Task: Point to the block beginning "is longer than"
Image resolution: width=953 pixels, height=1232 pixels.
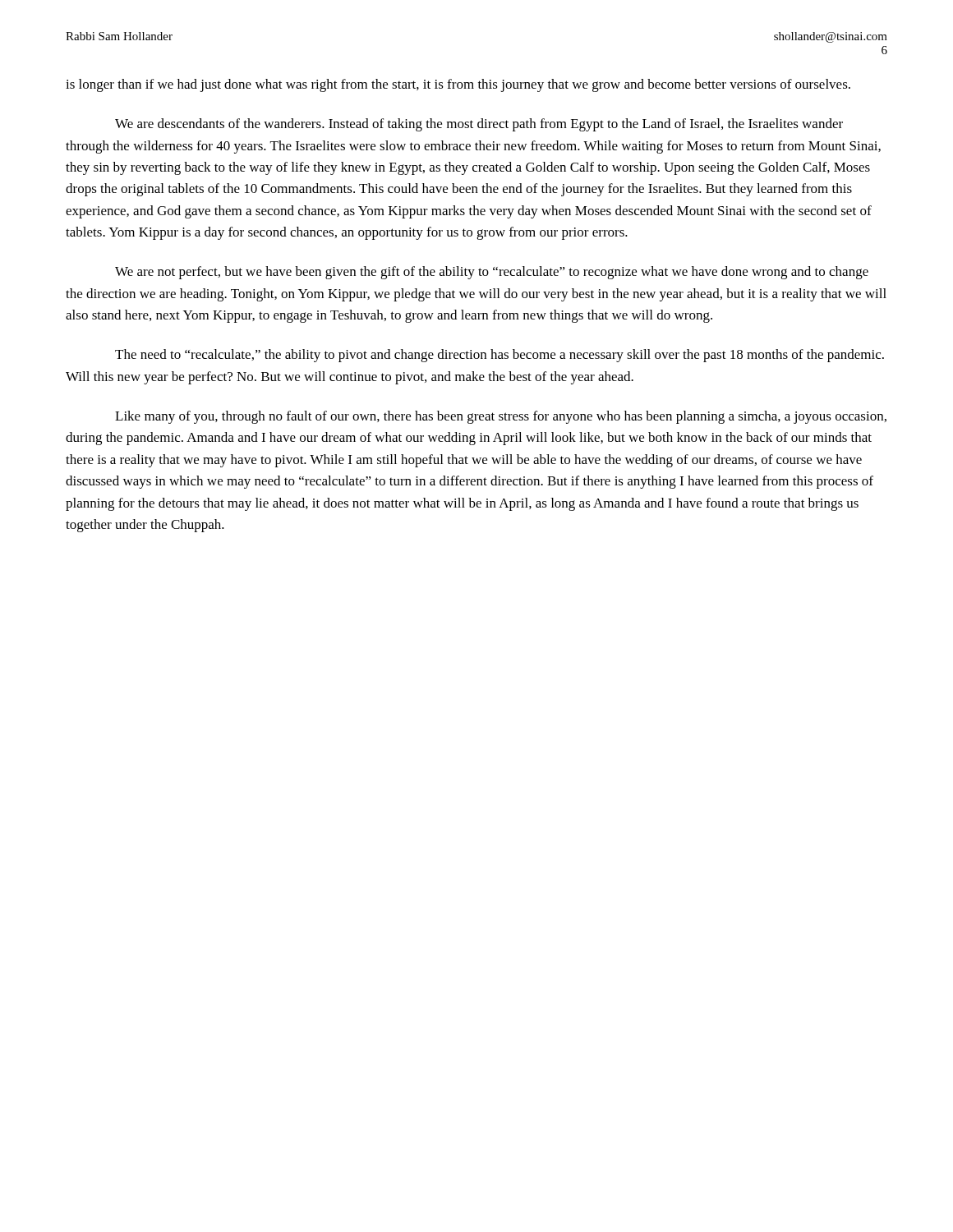Action: point(476,85)
